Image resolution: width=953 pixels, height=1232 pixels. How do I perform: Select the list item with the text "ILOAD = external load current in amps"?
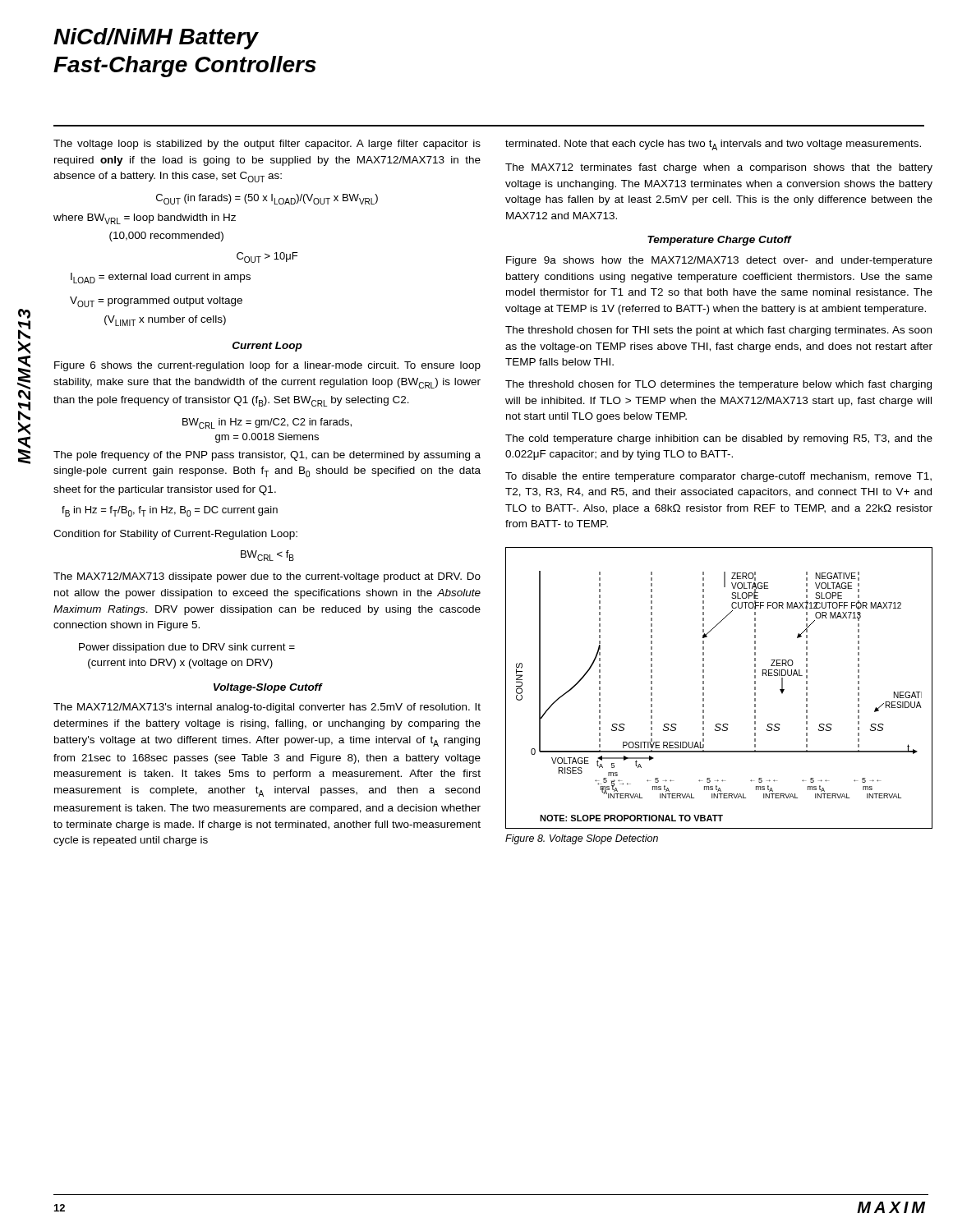(161, 278)
